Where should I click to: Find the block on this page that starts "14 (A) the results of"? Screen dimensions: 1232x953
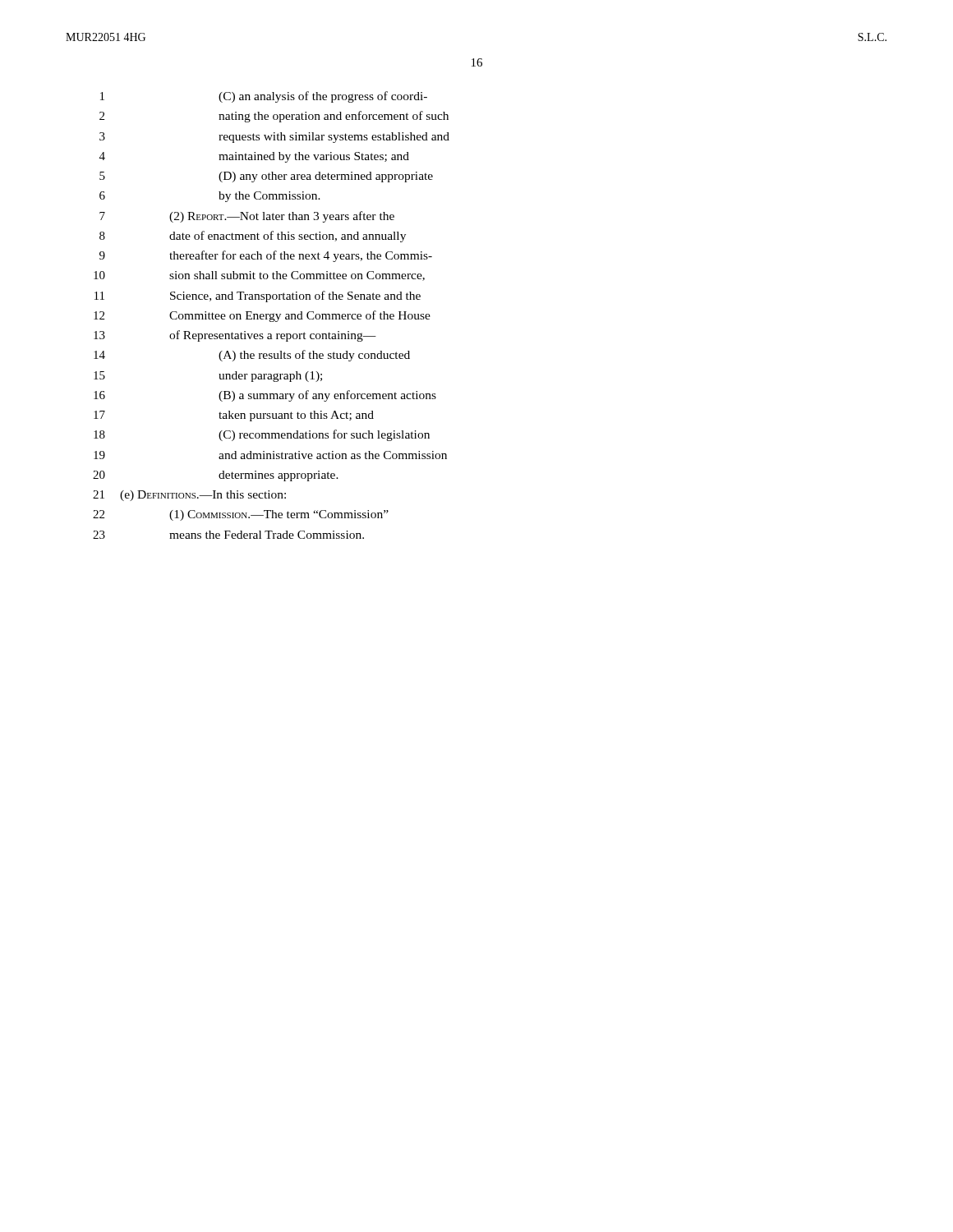coord(252,356)
